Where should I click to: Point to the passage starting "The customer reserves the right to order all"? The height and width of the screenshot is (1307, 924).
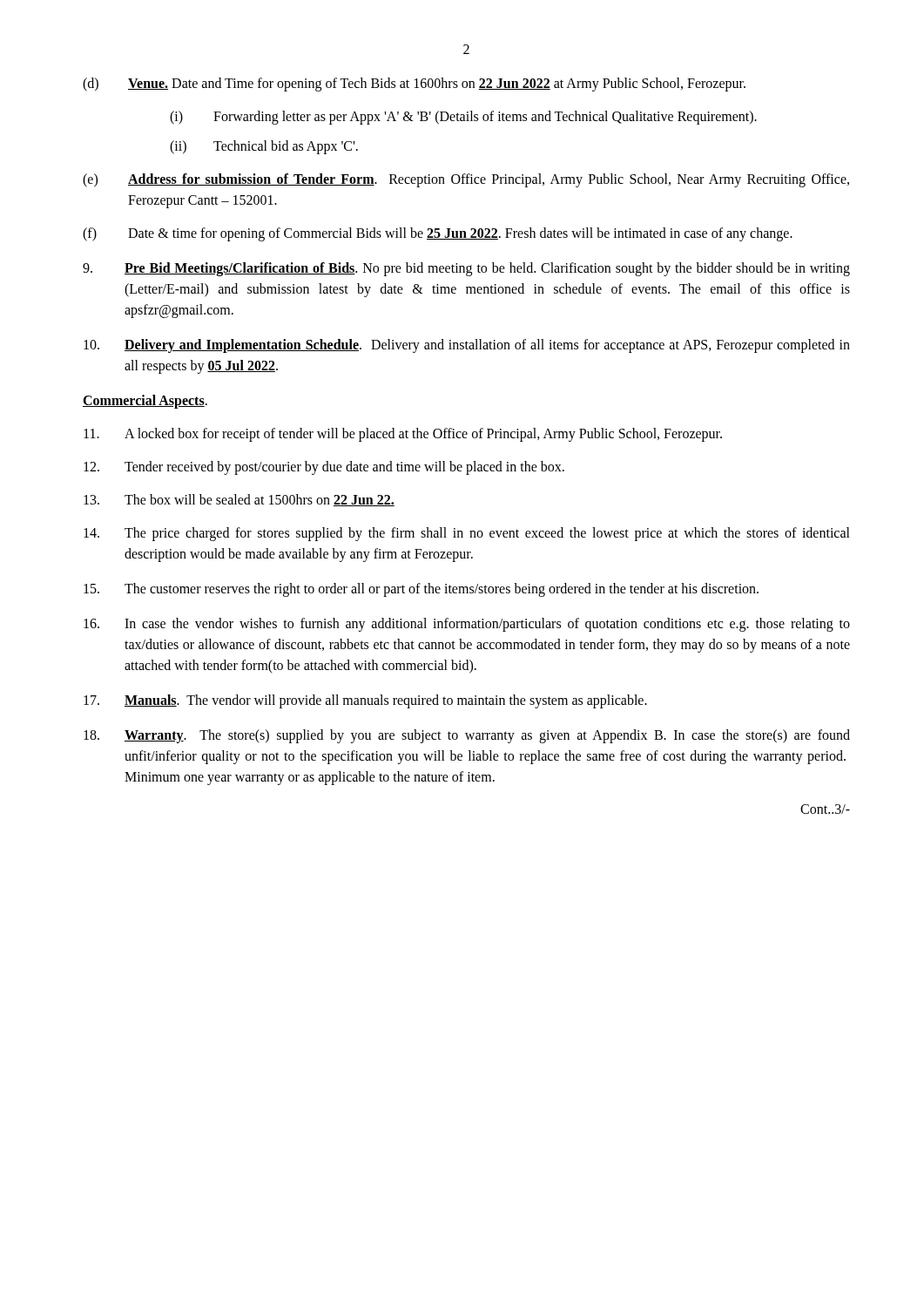[x=466, y=589]
